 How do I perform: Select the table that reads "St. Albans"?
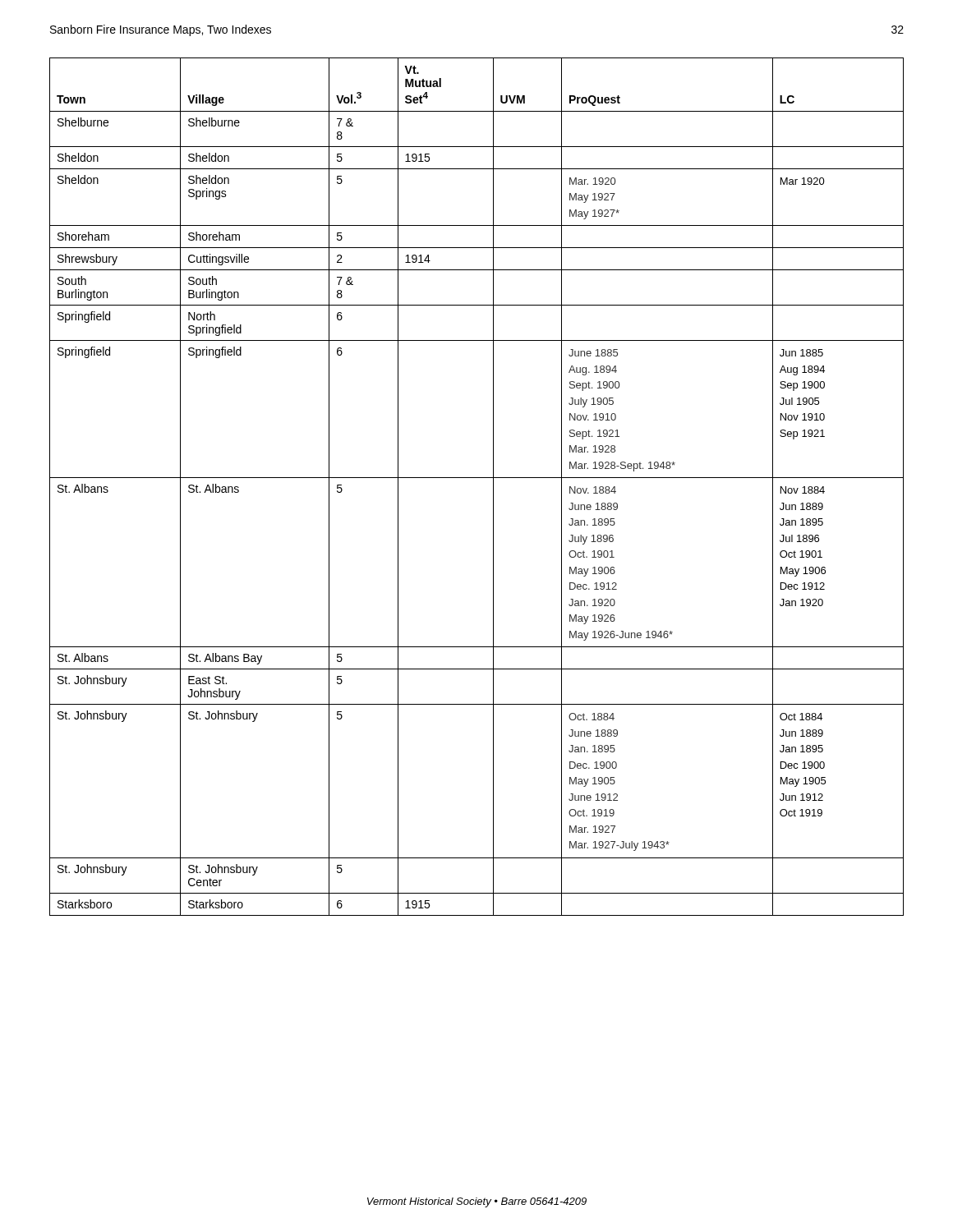click(476, 487)
